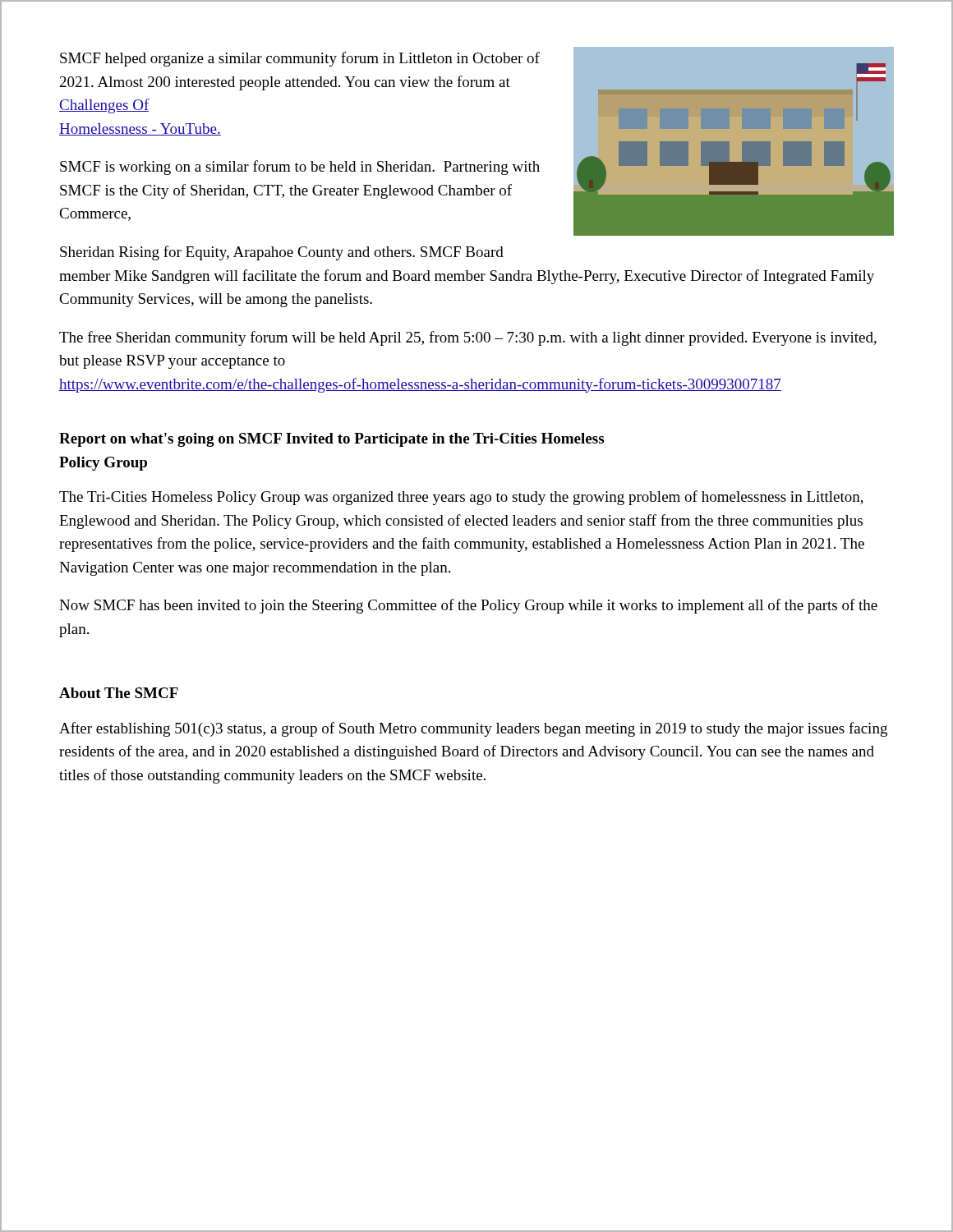
Task: Navigate to the element starting "The Tri-Cities Homeless"
Action: pos(462,532)
